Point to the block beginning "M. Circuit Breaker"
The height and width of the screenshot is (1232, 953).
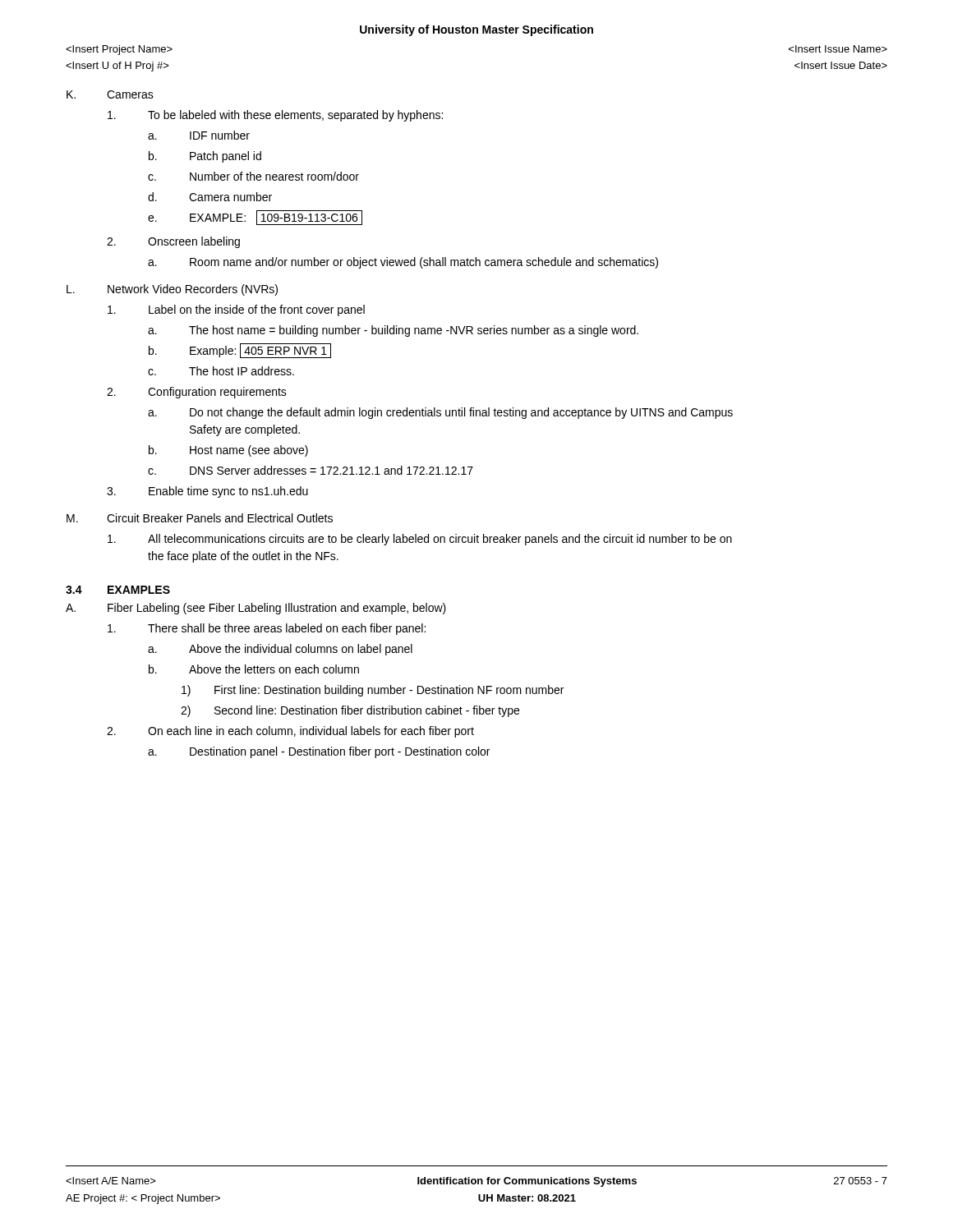click(x=199, y=519)
